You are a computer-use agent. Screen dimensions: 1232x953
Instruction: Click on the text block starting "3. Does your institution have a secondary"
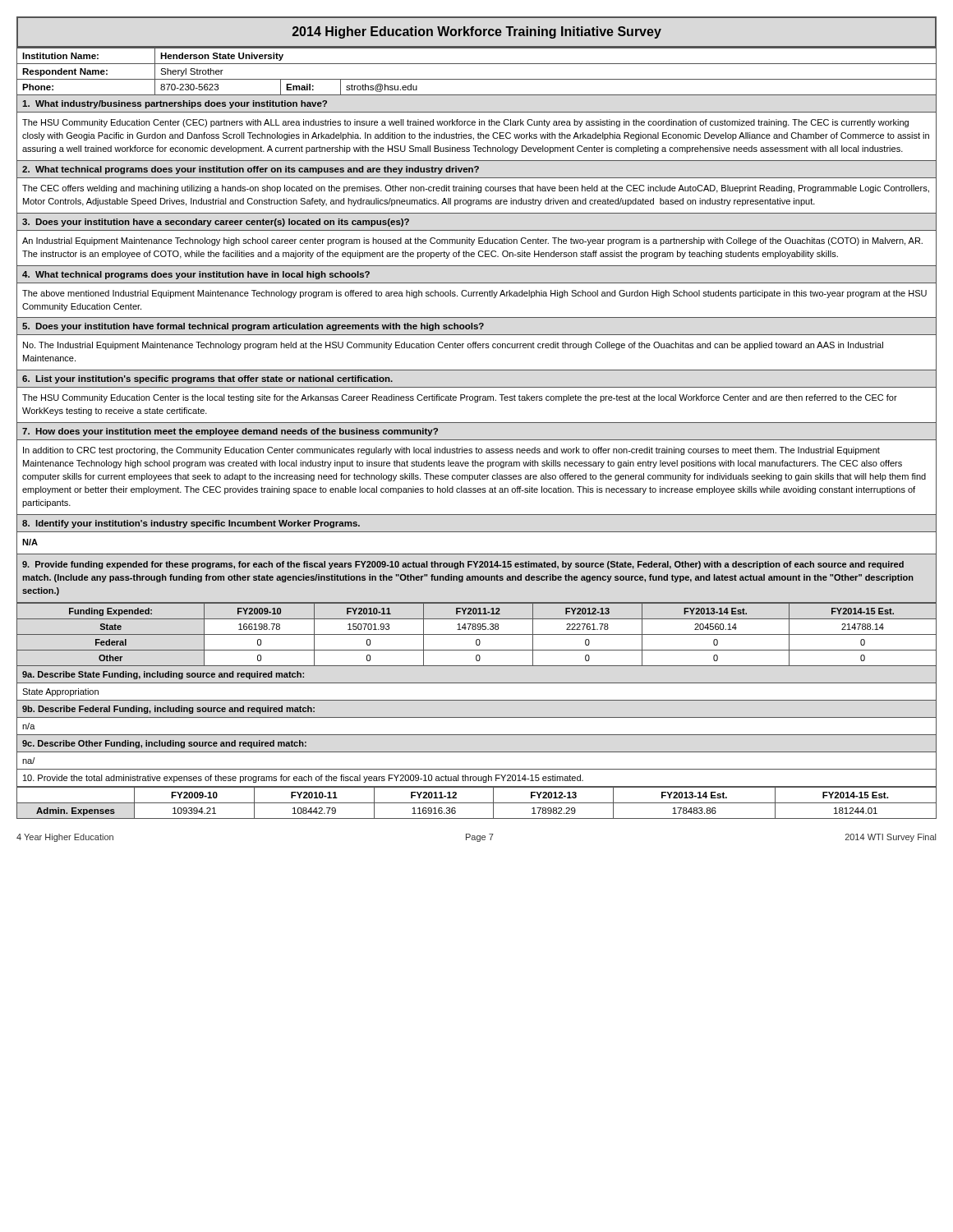click(216, 222)
